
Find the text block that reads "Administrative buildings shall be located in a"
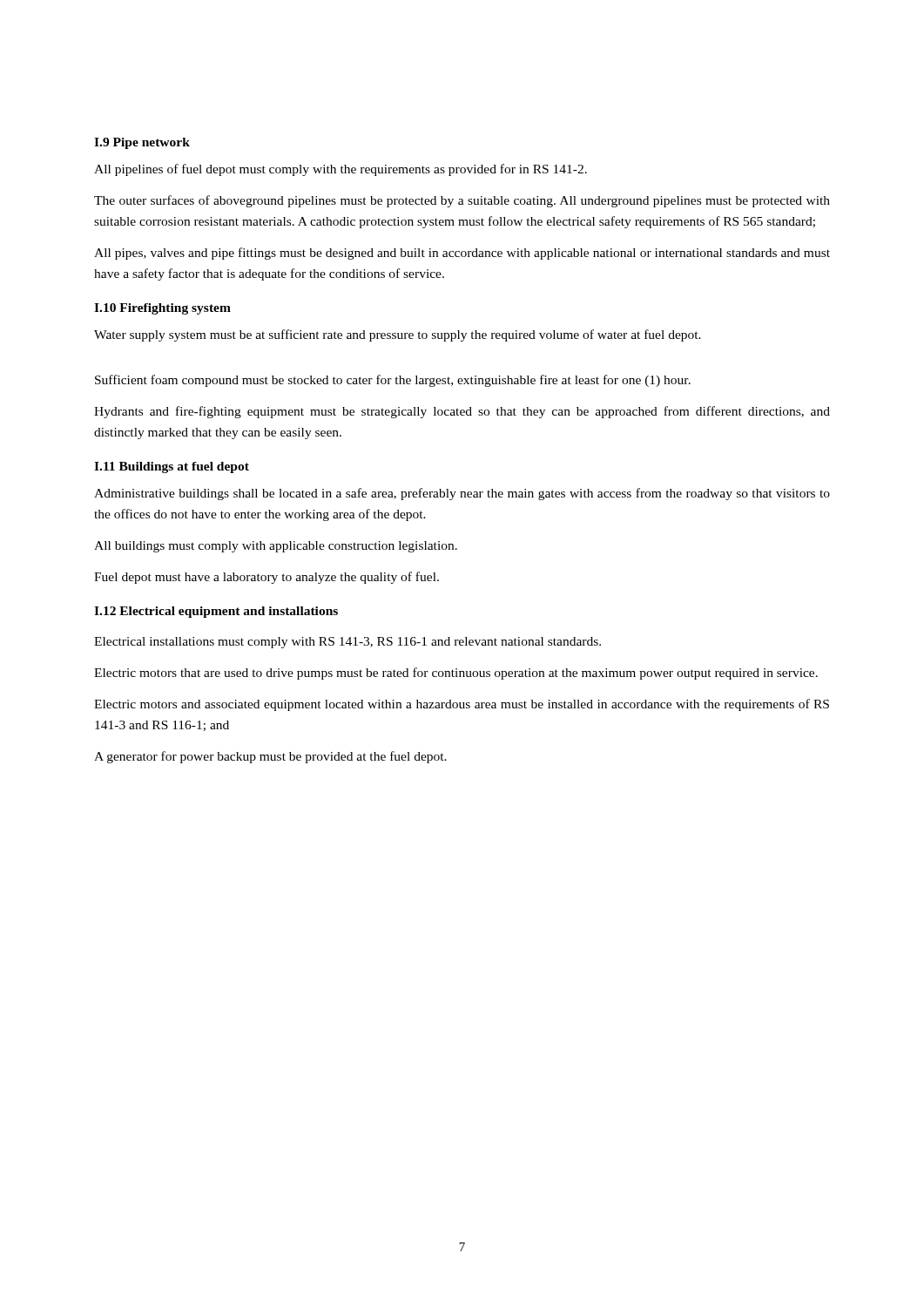(462, 503)
